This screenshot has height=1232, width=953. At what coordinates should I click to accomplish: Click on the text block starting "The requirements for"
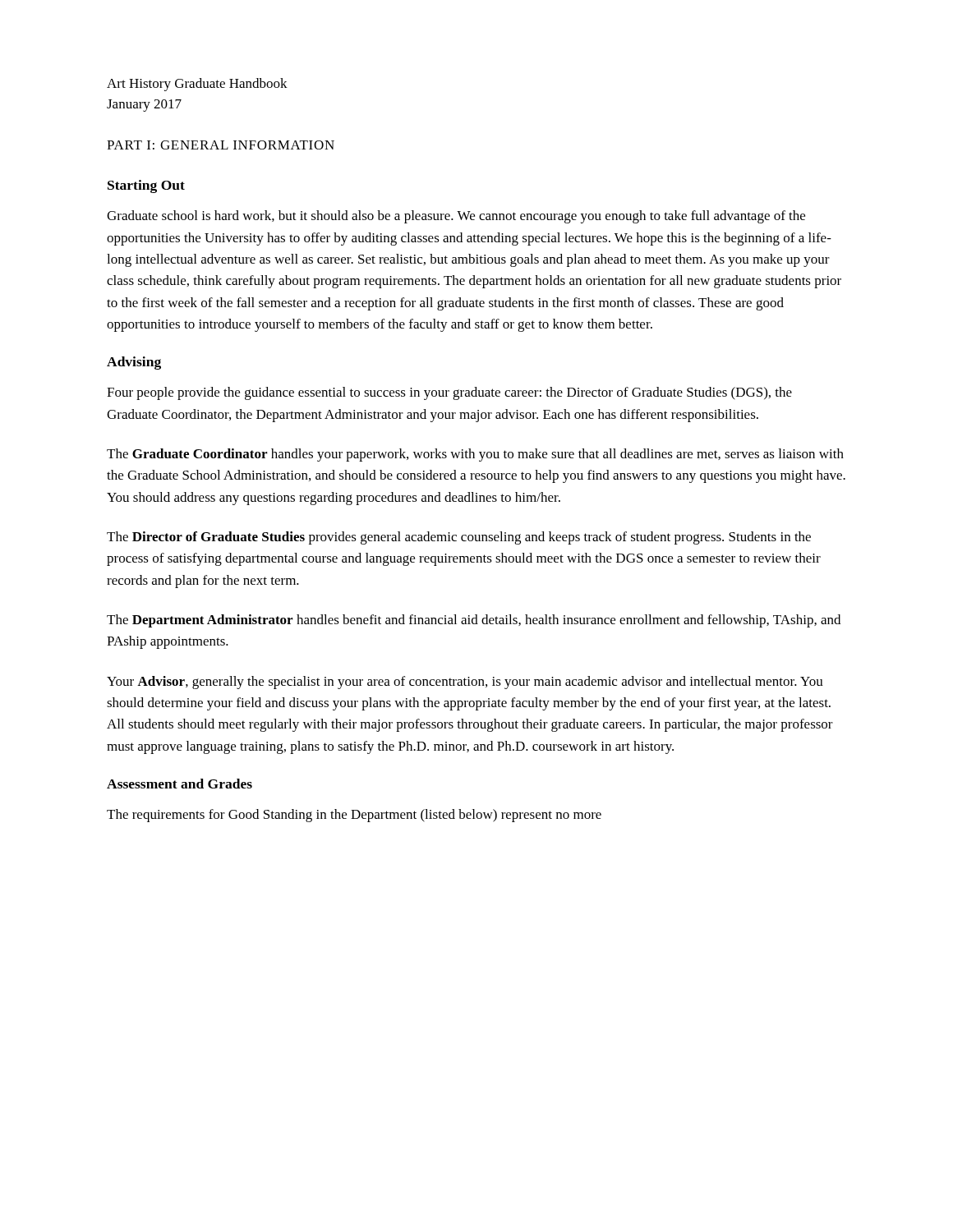(354, 814)
